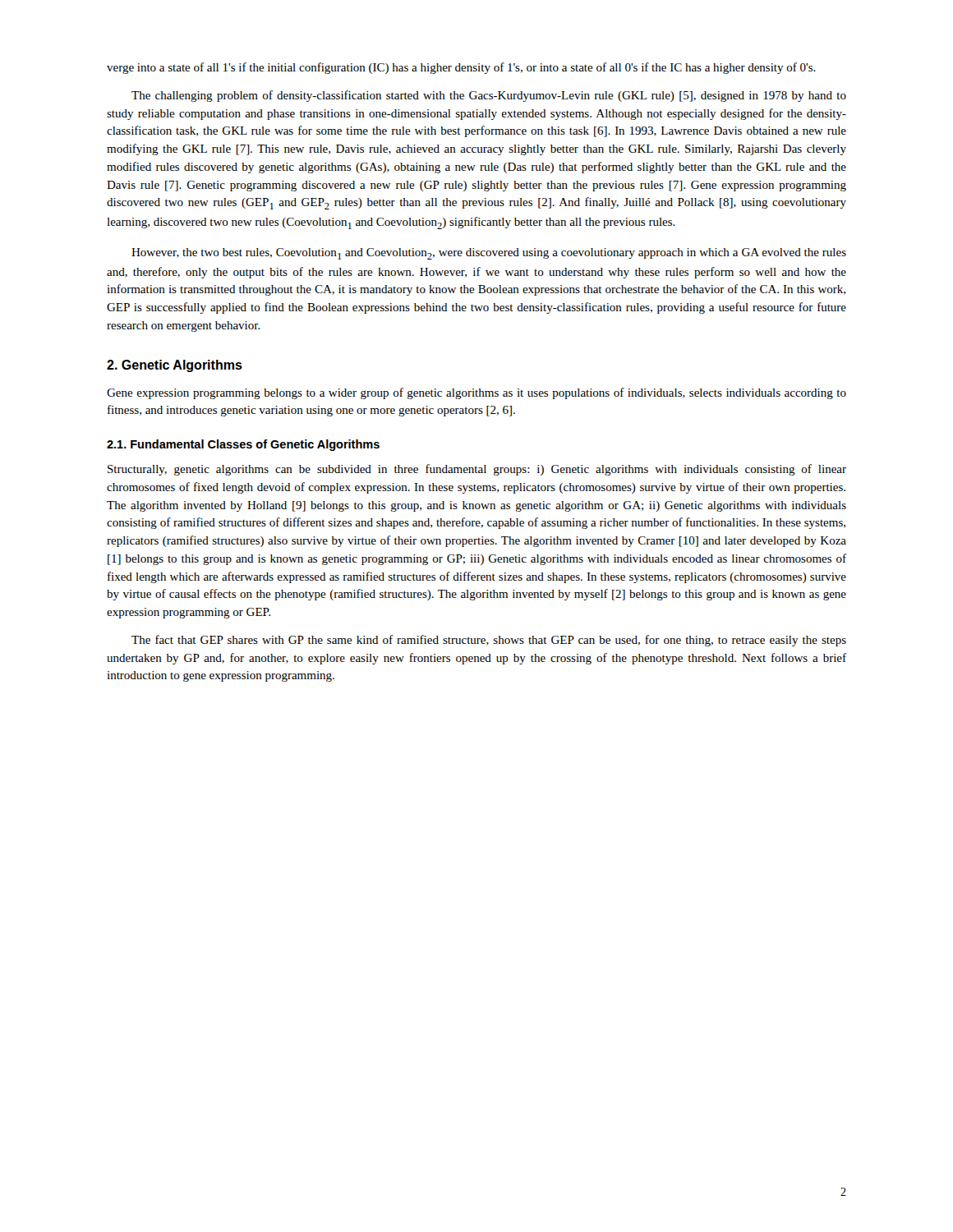This screenshot has height=1232, width=953.
Task: Find the text block starting "Gene expression programming"
Action: tap(476, 402)
